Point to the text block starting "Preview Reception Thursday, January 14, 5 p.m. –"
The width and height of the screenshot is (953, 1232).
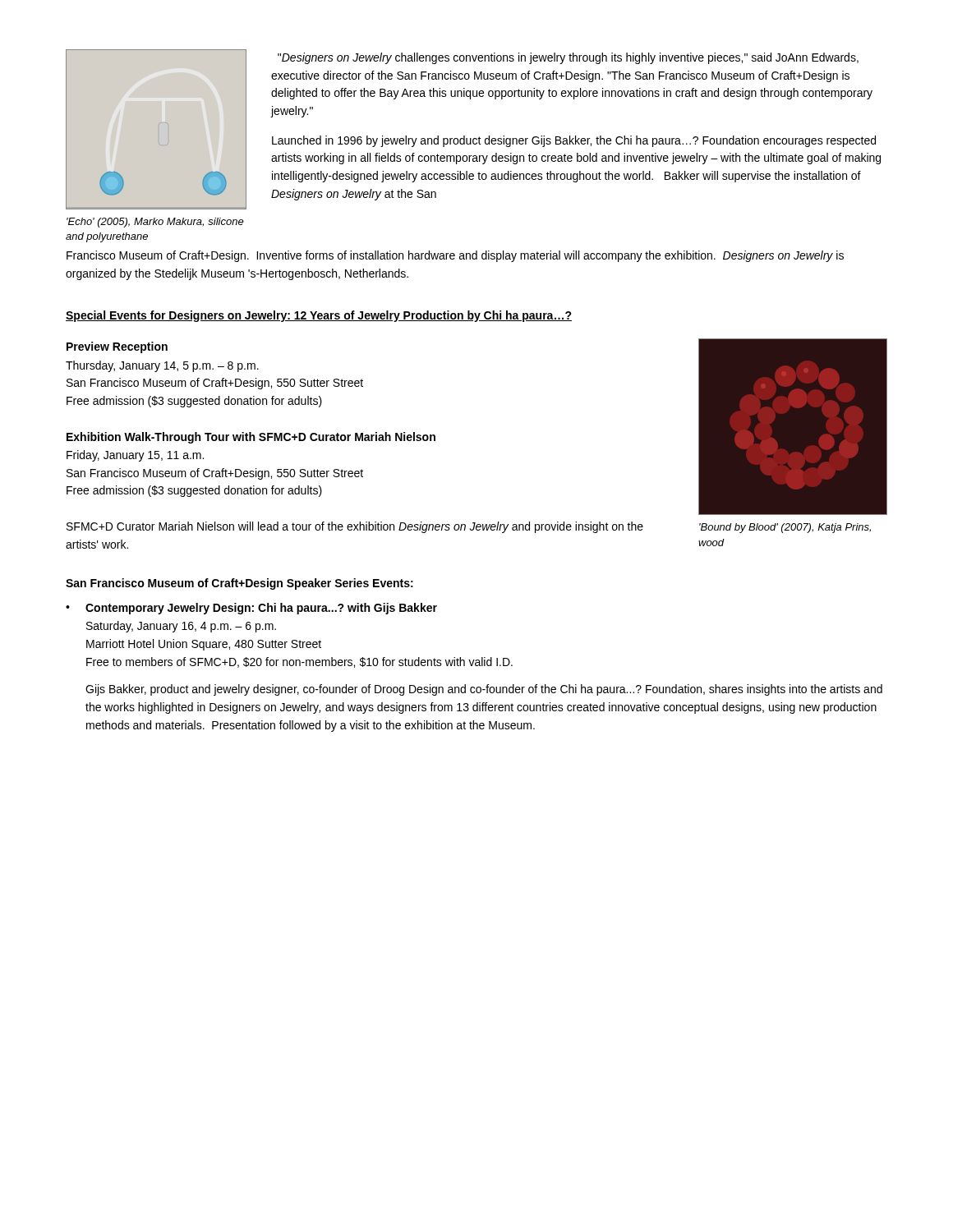pyautogui.click(x=370, y=375)
